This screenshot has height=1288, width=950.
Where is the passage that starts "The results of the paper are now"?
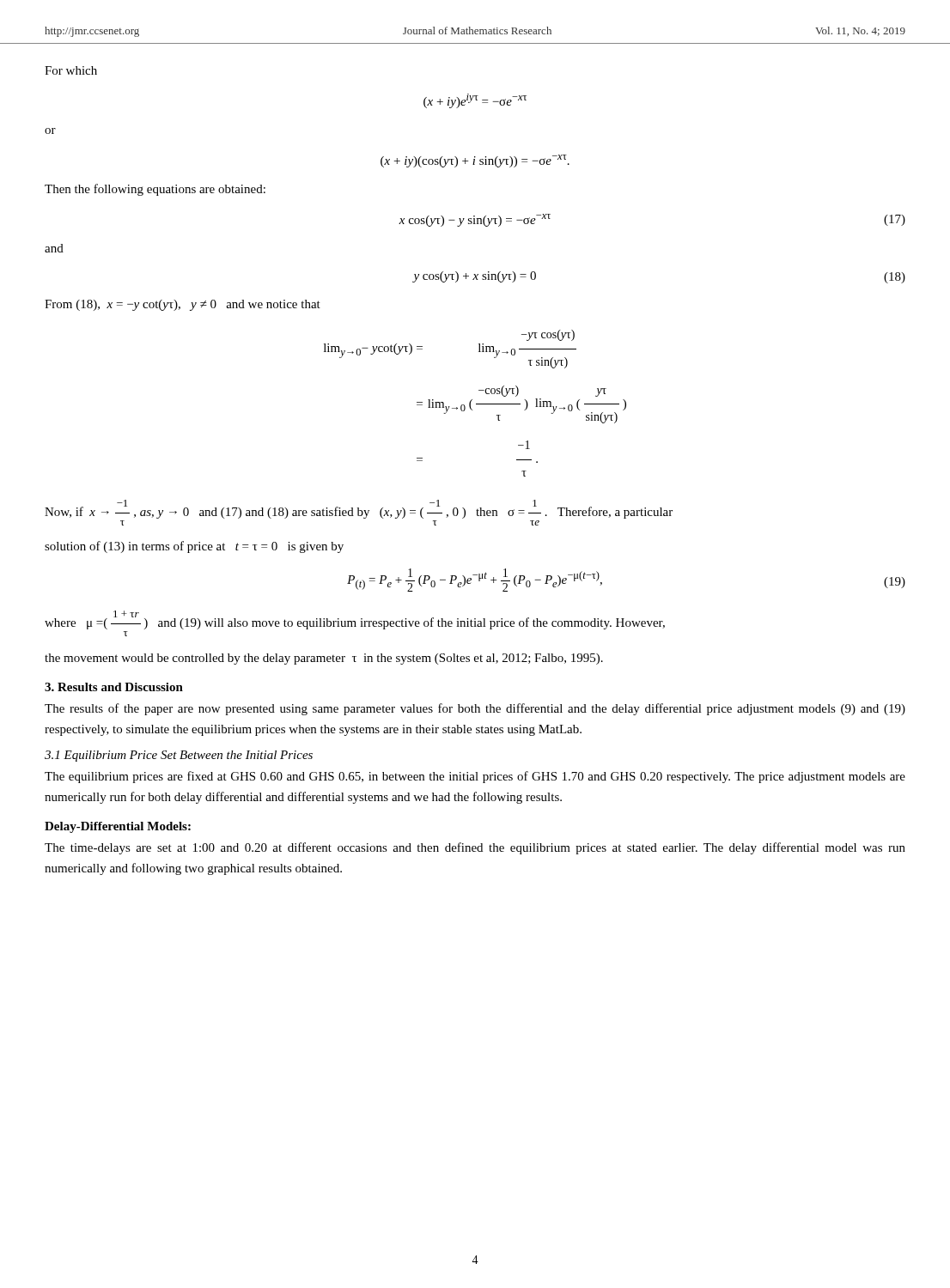click(475, 719)
